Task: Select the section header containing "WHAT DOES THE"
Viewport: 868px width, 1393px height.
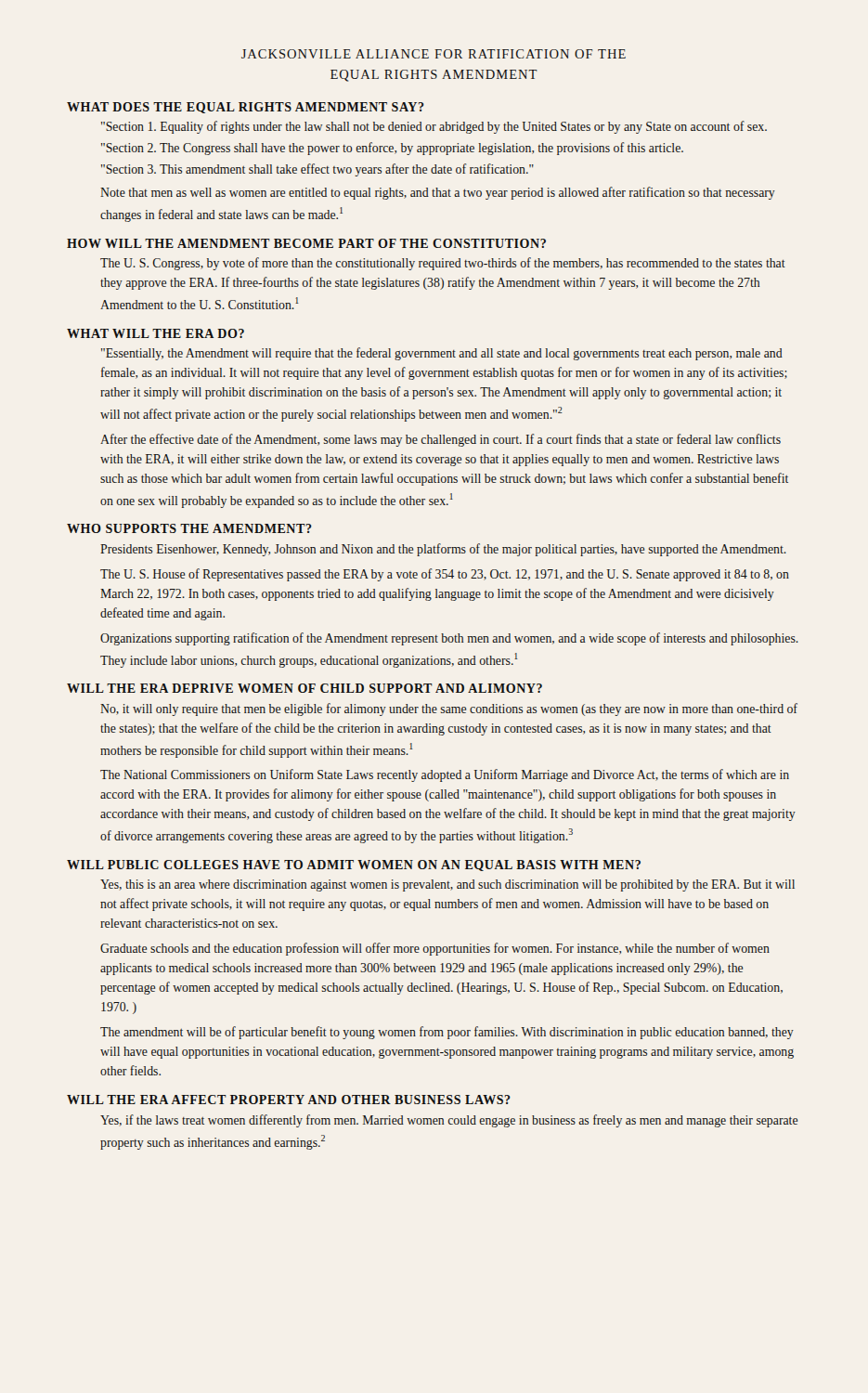Action: click(x=246, y=107)
